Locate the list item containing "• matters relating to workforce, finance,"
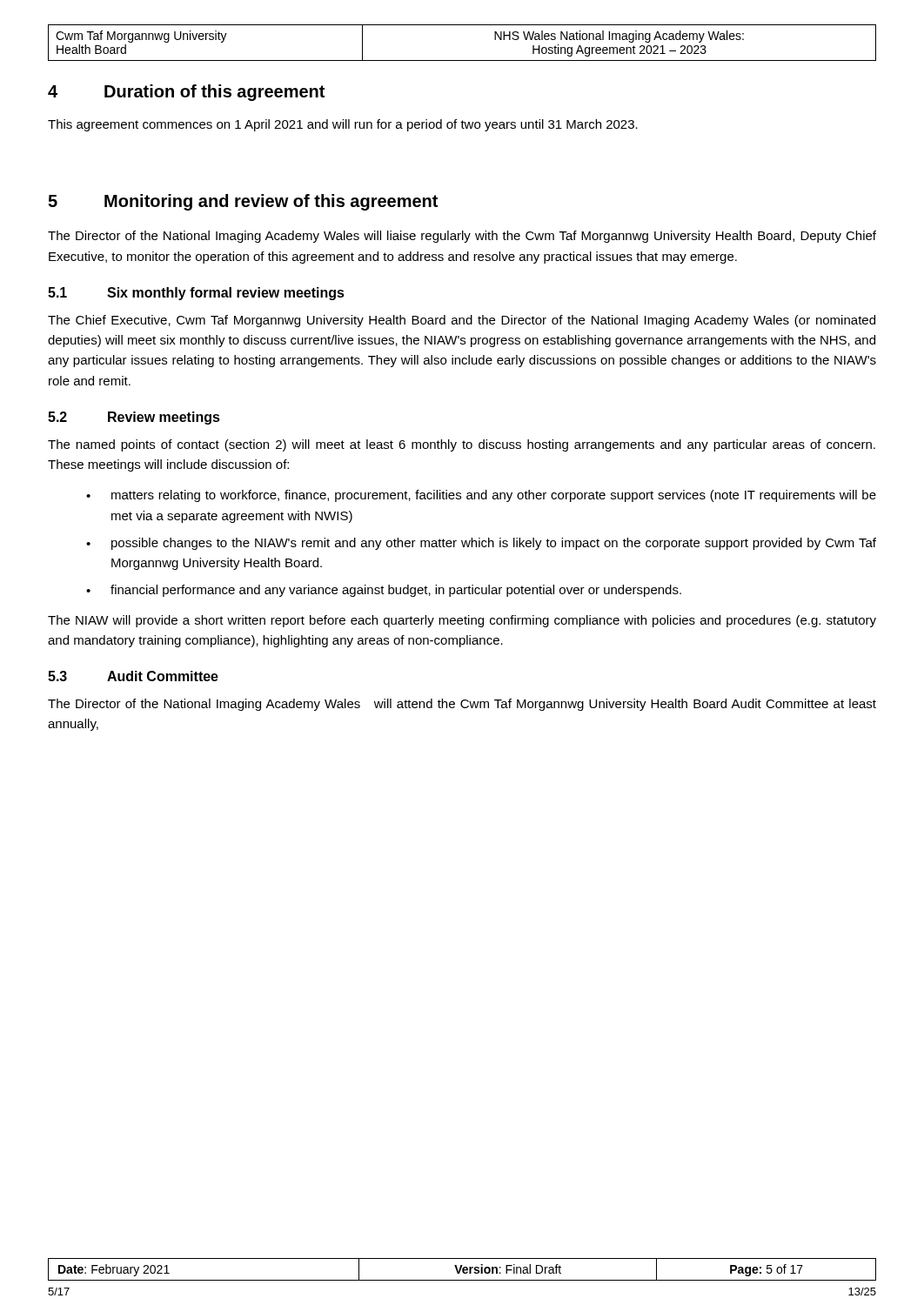 478,505
